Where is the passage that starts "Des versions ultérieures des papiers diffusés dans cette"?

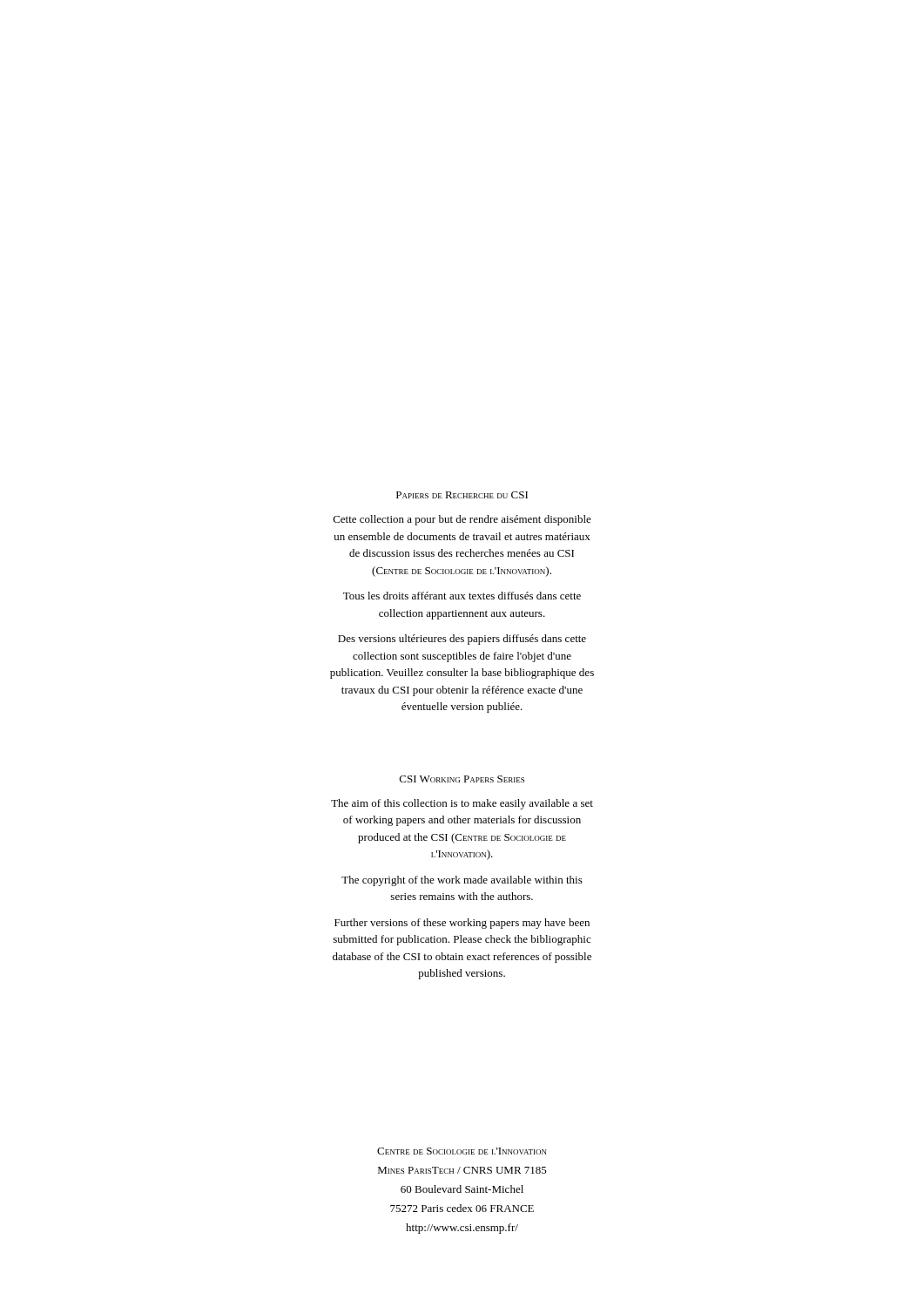point(462,672)
